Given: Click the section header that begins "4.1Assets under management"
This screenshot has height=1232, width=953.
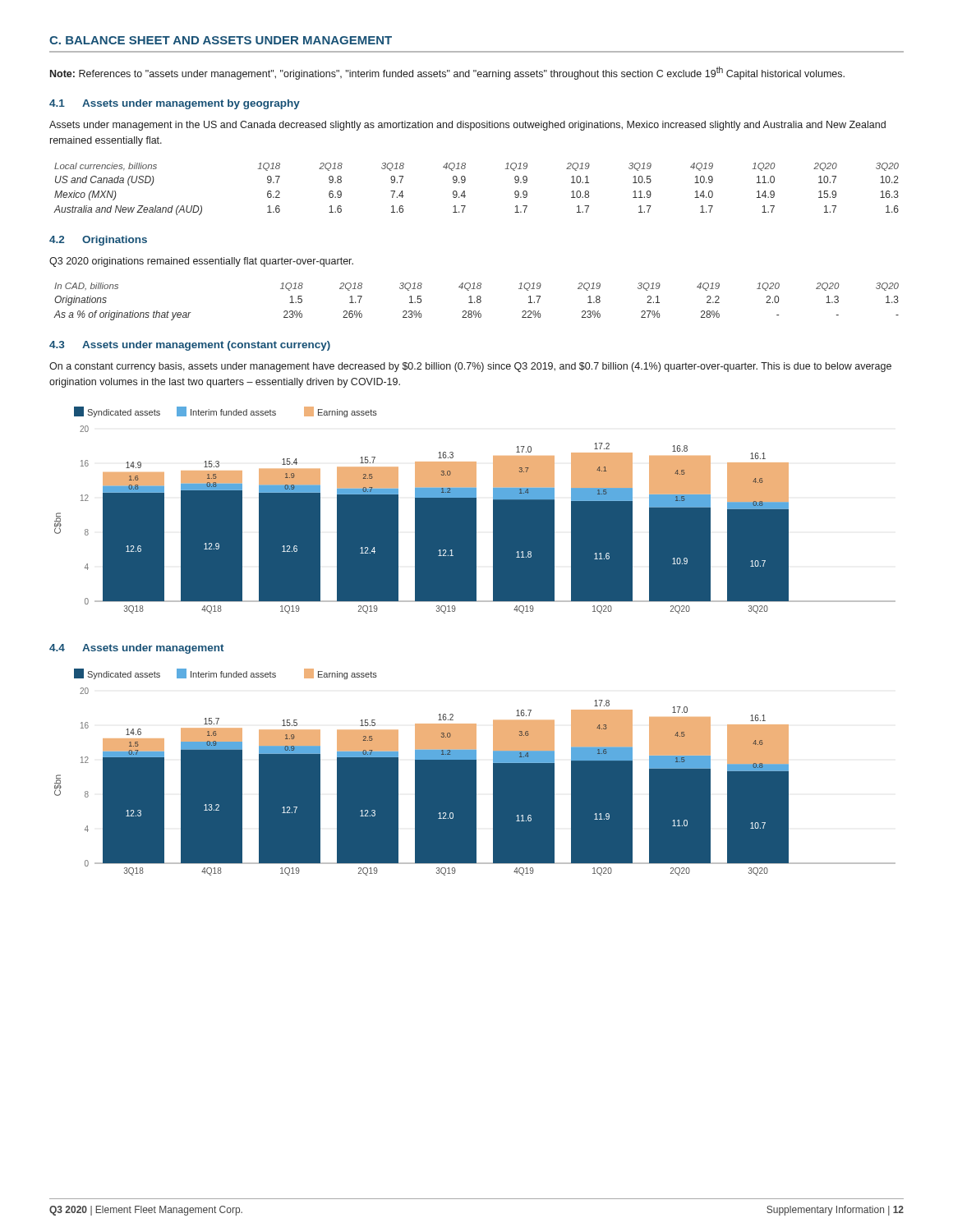Looking at the screenshot, I should [174, 103].
